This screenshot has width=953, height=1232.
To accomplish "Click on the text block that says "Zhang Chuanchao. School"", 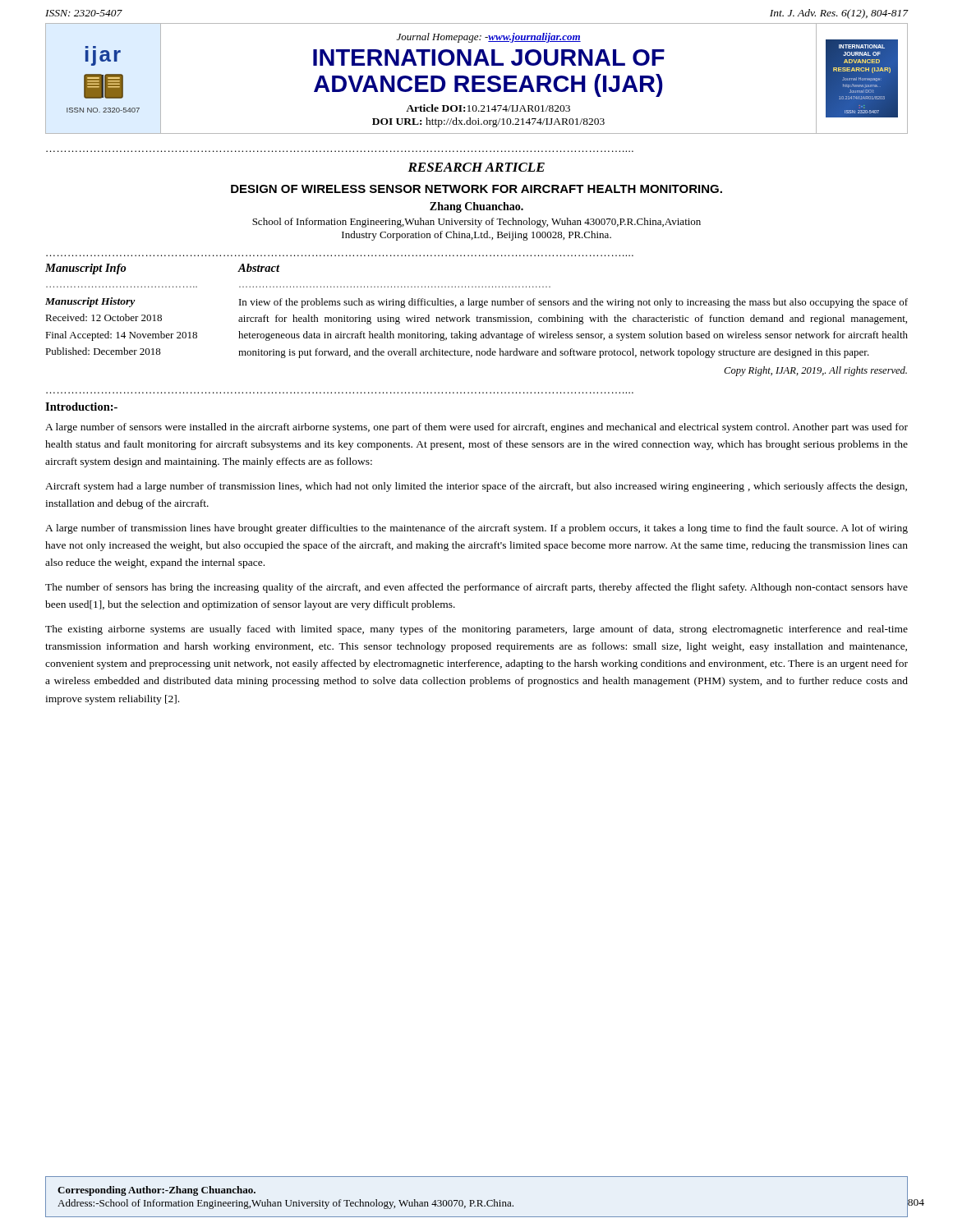I will (x=476, y=221).
